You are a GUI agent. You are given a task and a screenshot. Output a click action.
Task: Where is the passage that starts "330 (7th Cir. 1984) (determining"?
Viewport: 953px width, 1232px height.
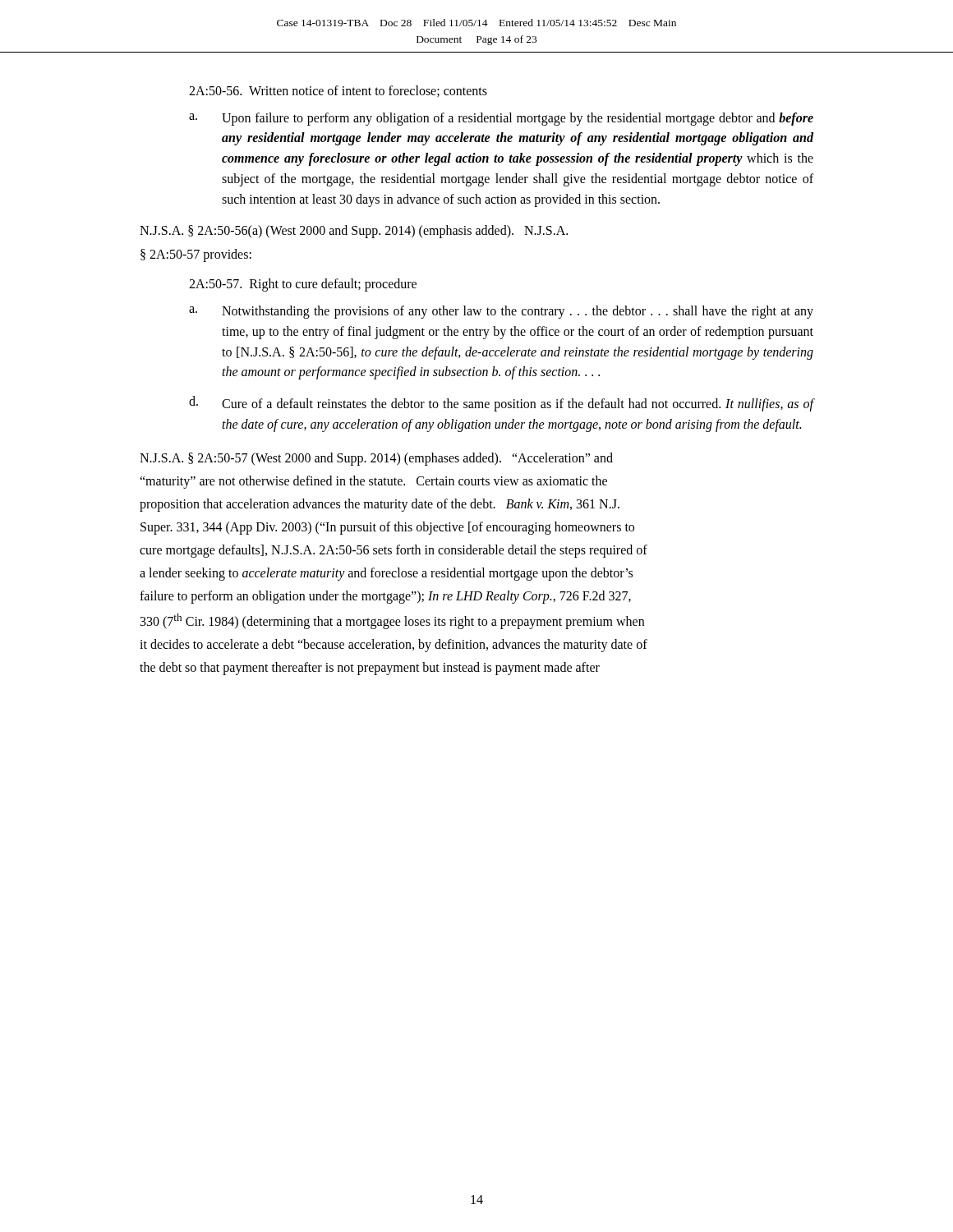(392, 620)
